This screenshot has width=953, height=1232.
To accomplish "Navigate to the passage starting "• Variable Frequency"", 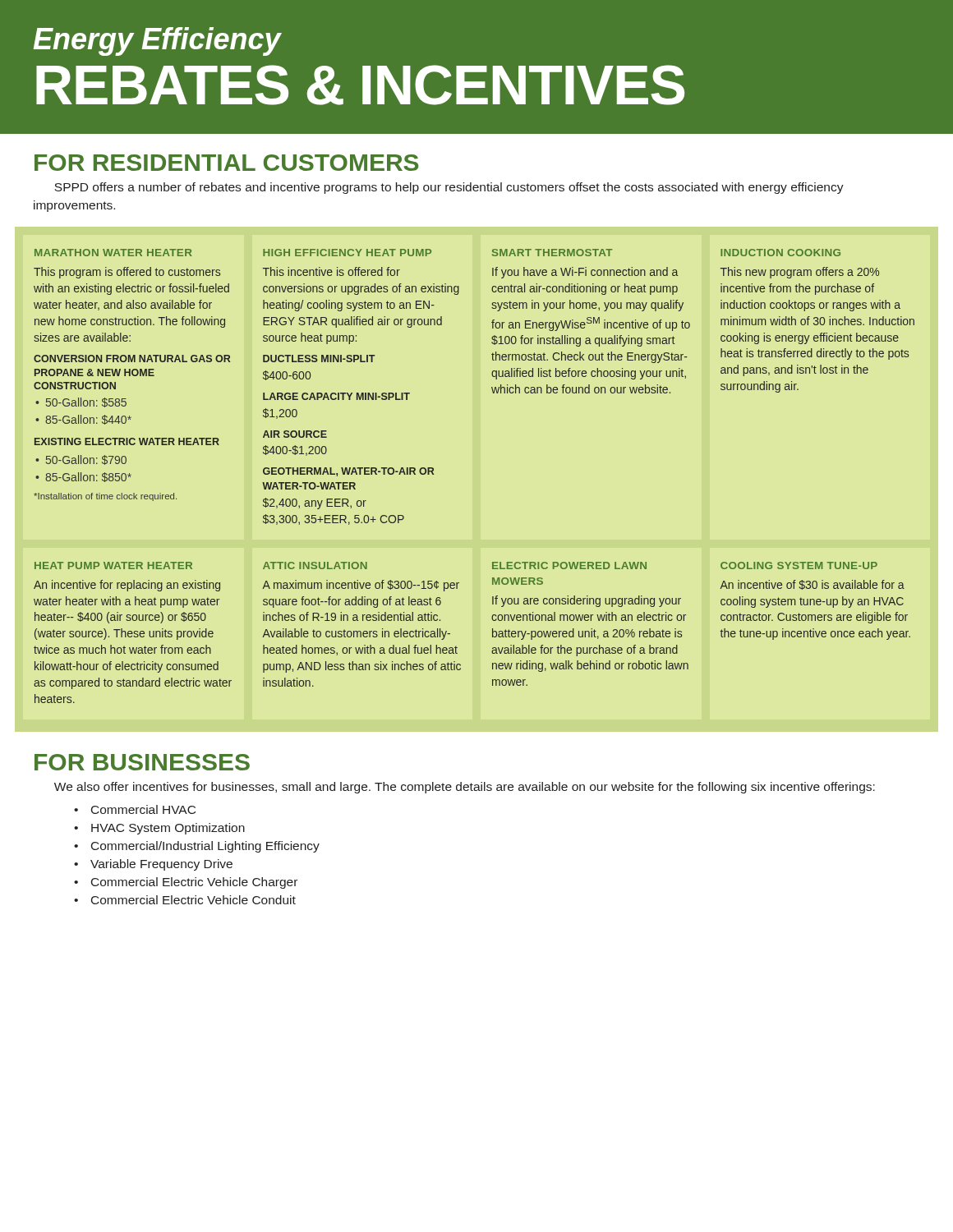I will [154, 864].
